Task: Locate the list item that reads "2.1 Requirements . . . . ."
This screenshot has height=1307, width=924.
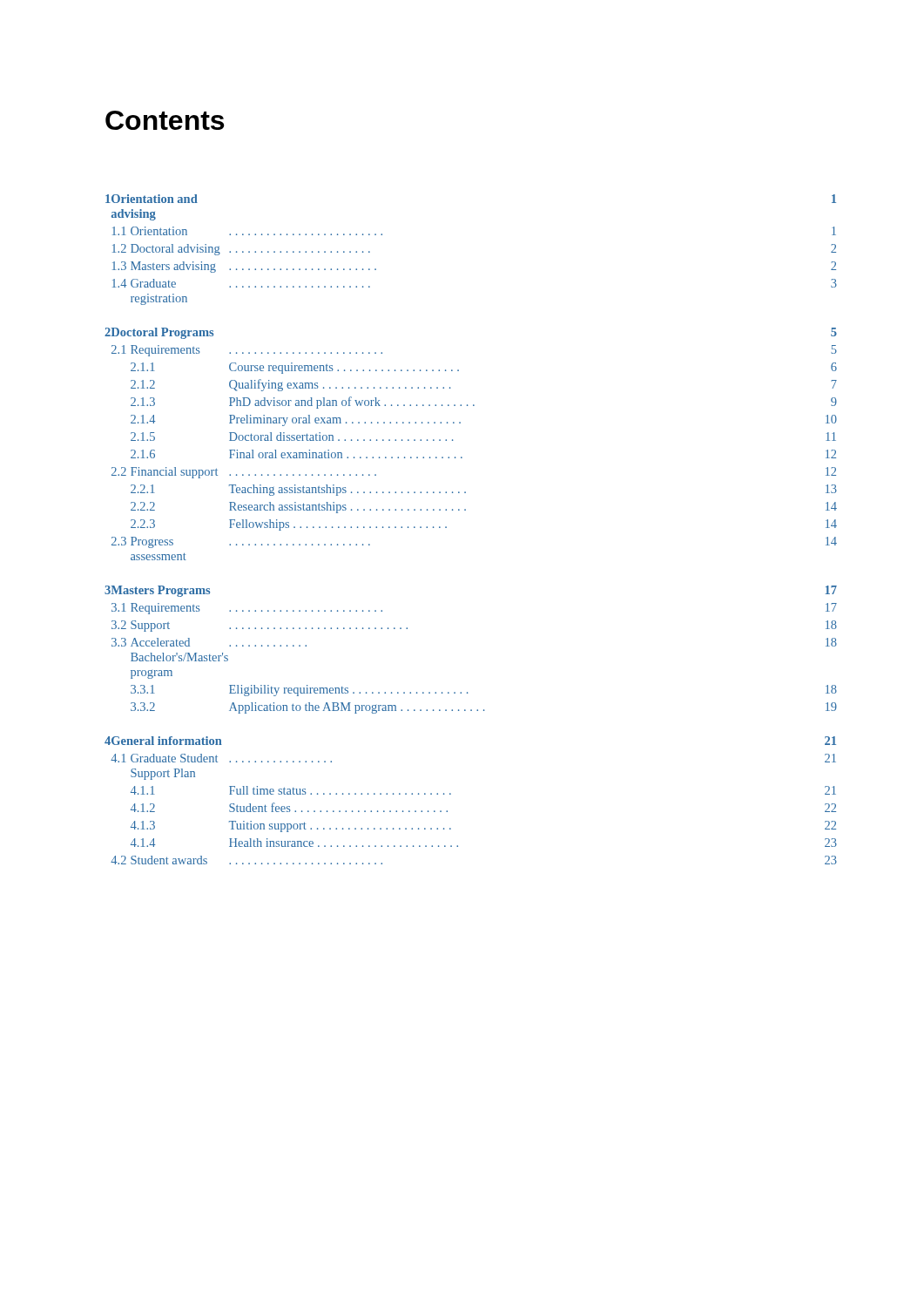Action: pyautogui.click(x=152, y=351)
